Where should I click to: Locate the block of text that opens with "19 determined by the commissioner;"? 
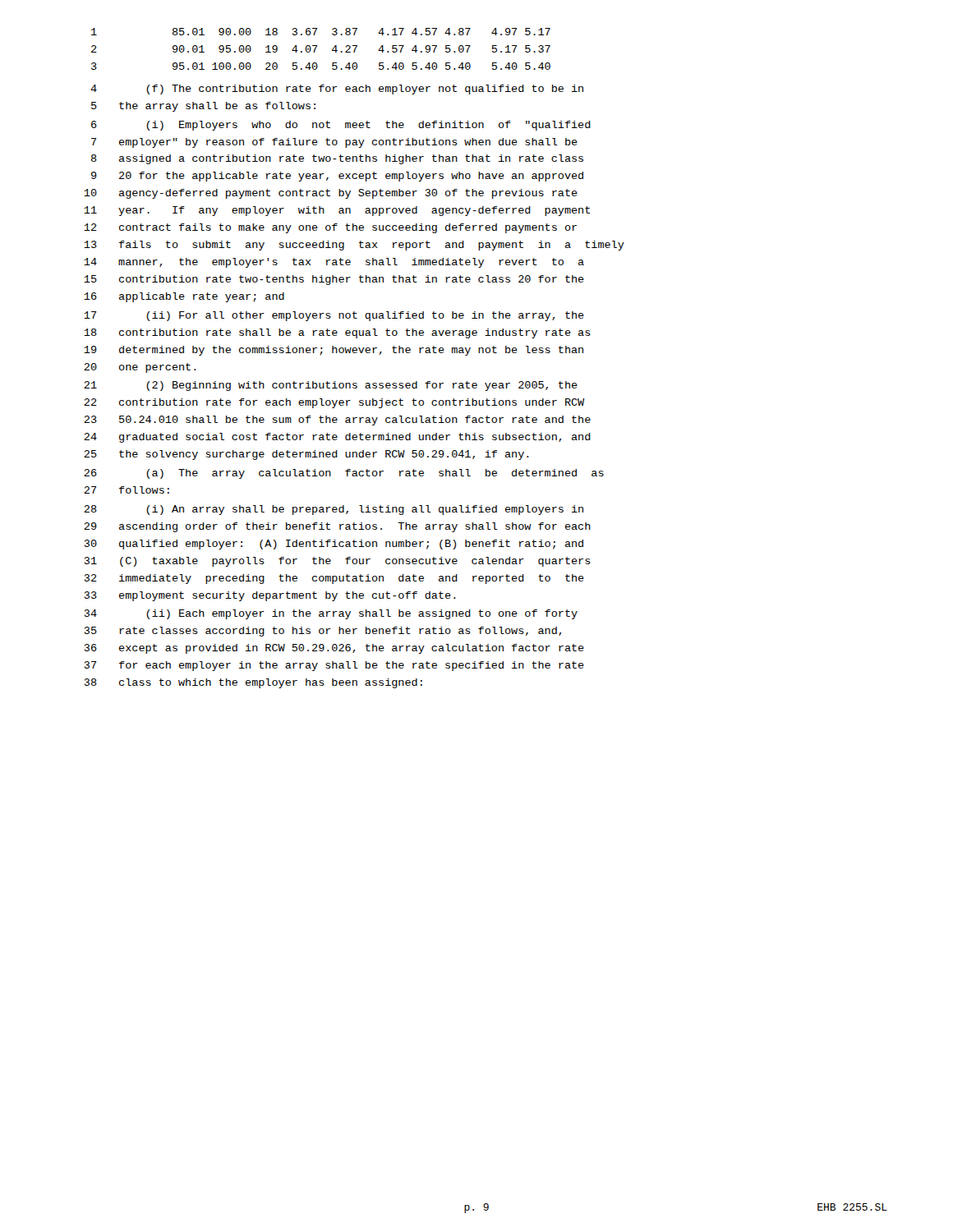[476, 351]
